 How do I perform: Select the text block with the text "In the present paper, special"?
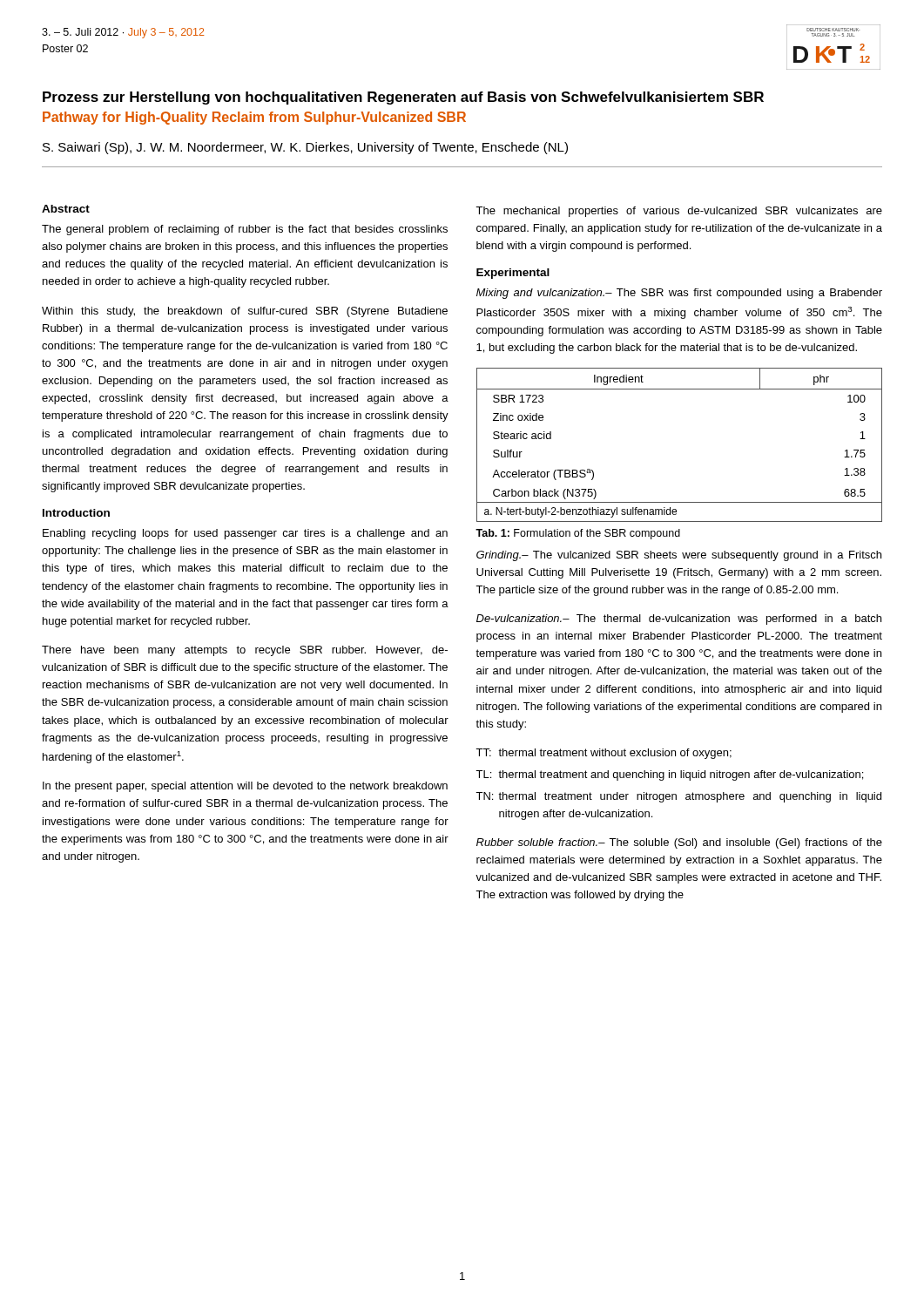click(245, 821)
